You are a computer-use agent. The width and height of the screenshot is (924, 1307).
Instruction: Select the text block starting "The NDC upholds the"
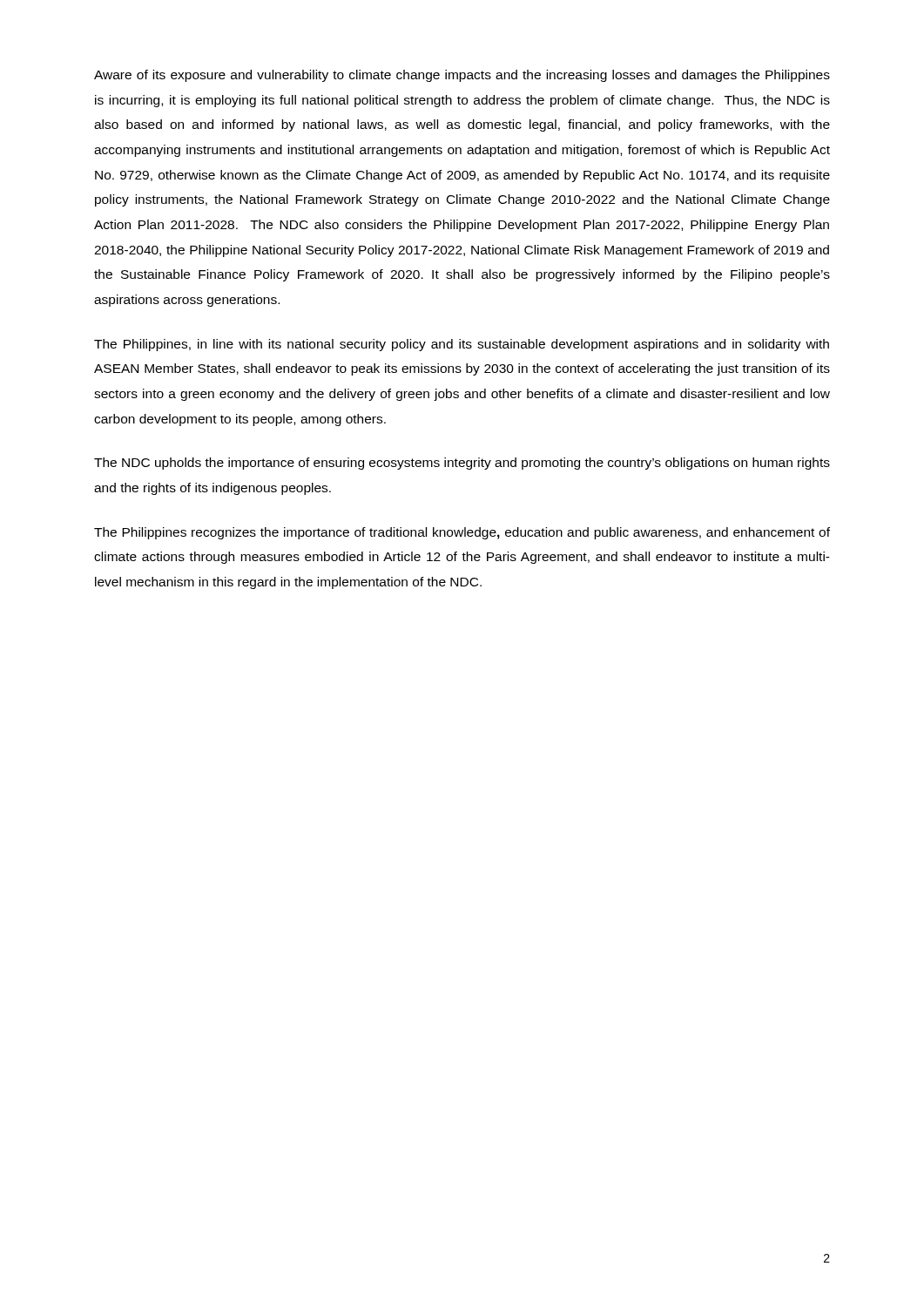pyautogui.click(x=462, y=475)
